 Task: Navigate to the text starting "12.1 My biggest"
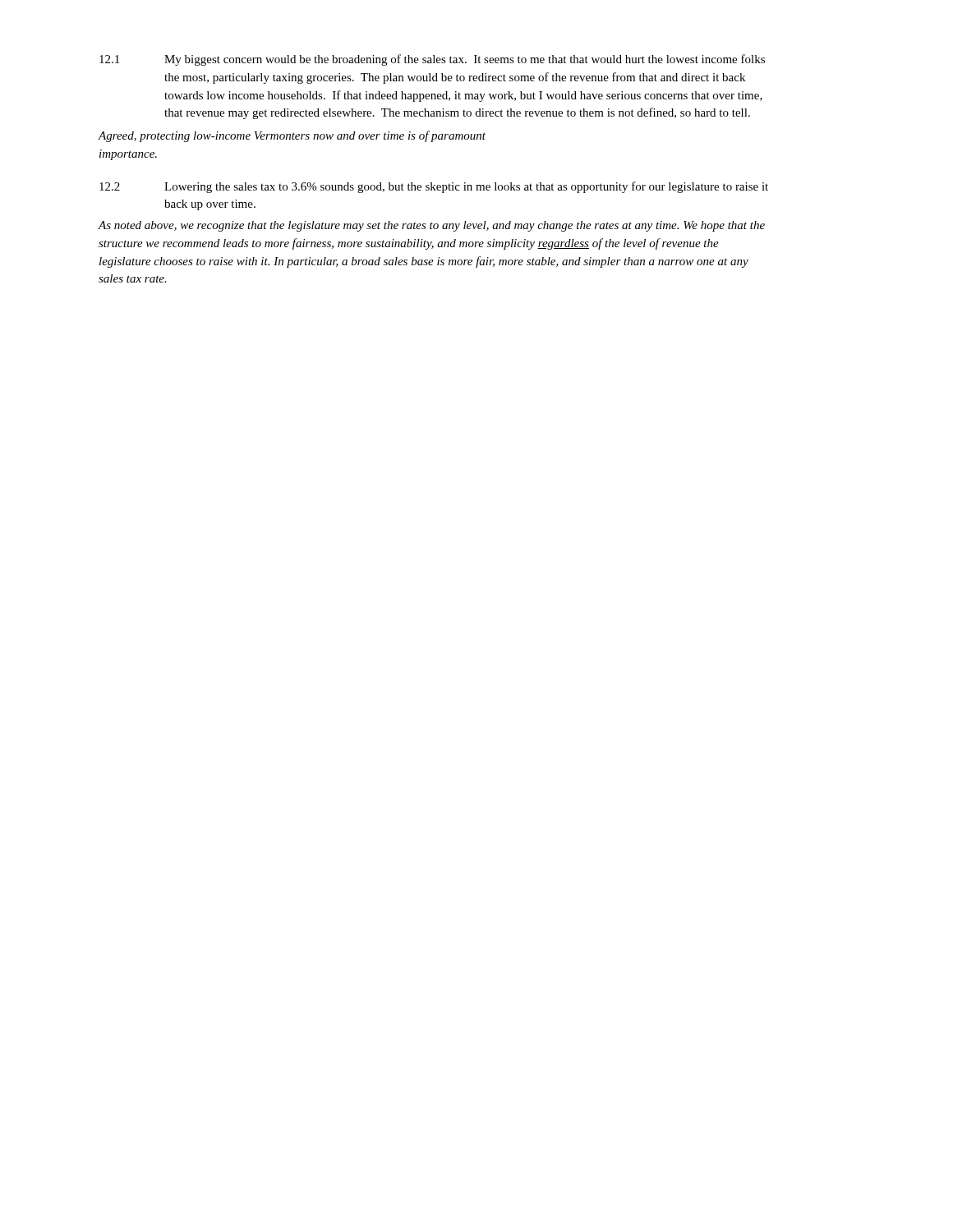tap(435, 87)
